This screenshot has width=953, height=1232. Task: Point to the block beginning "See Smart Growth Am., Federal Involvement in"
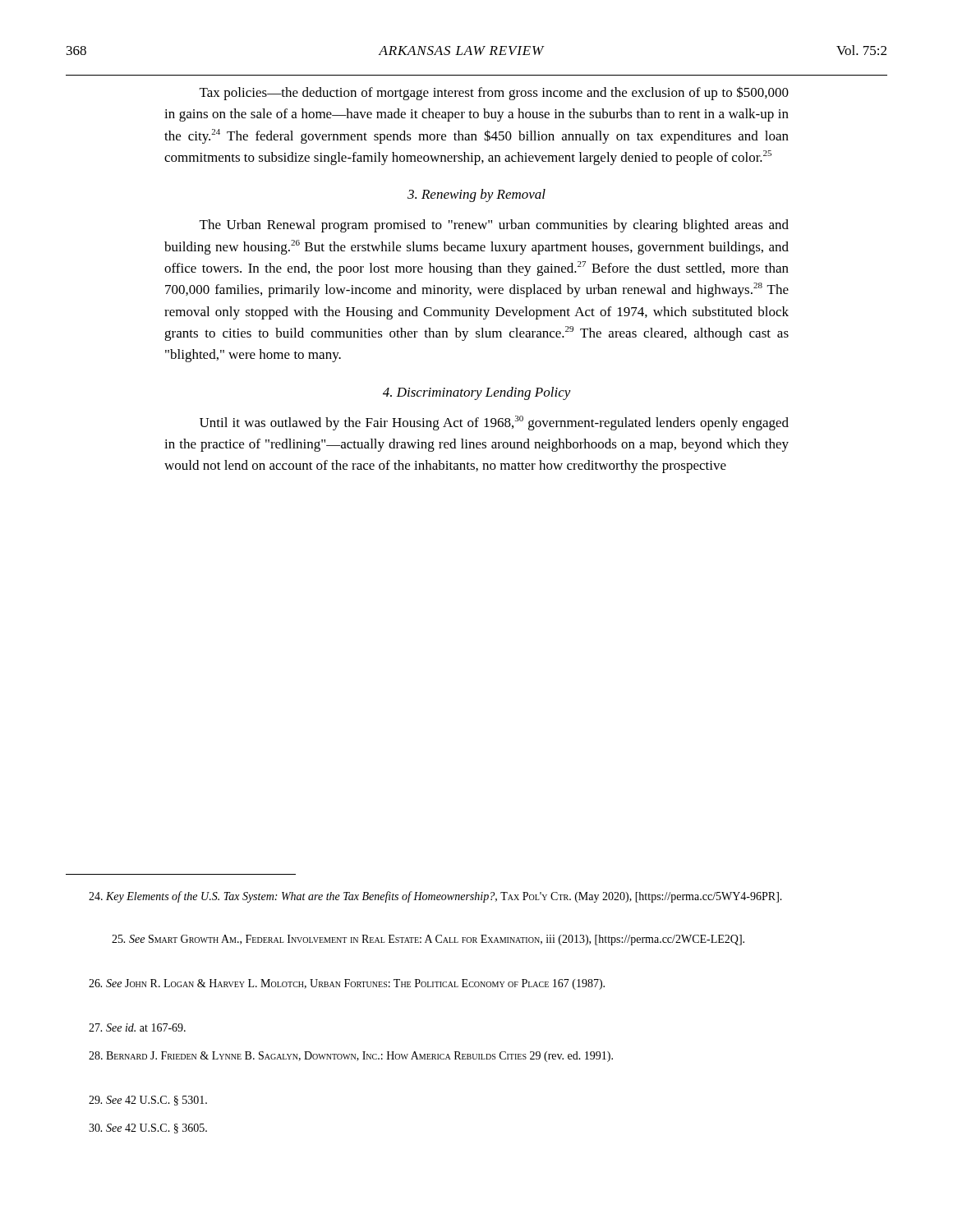pos(476,940)
